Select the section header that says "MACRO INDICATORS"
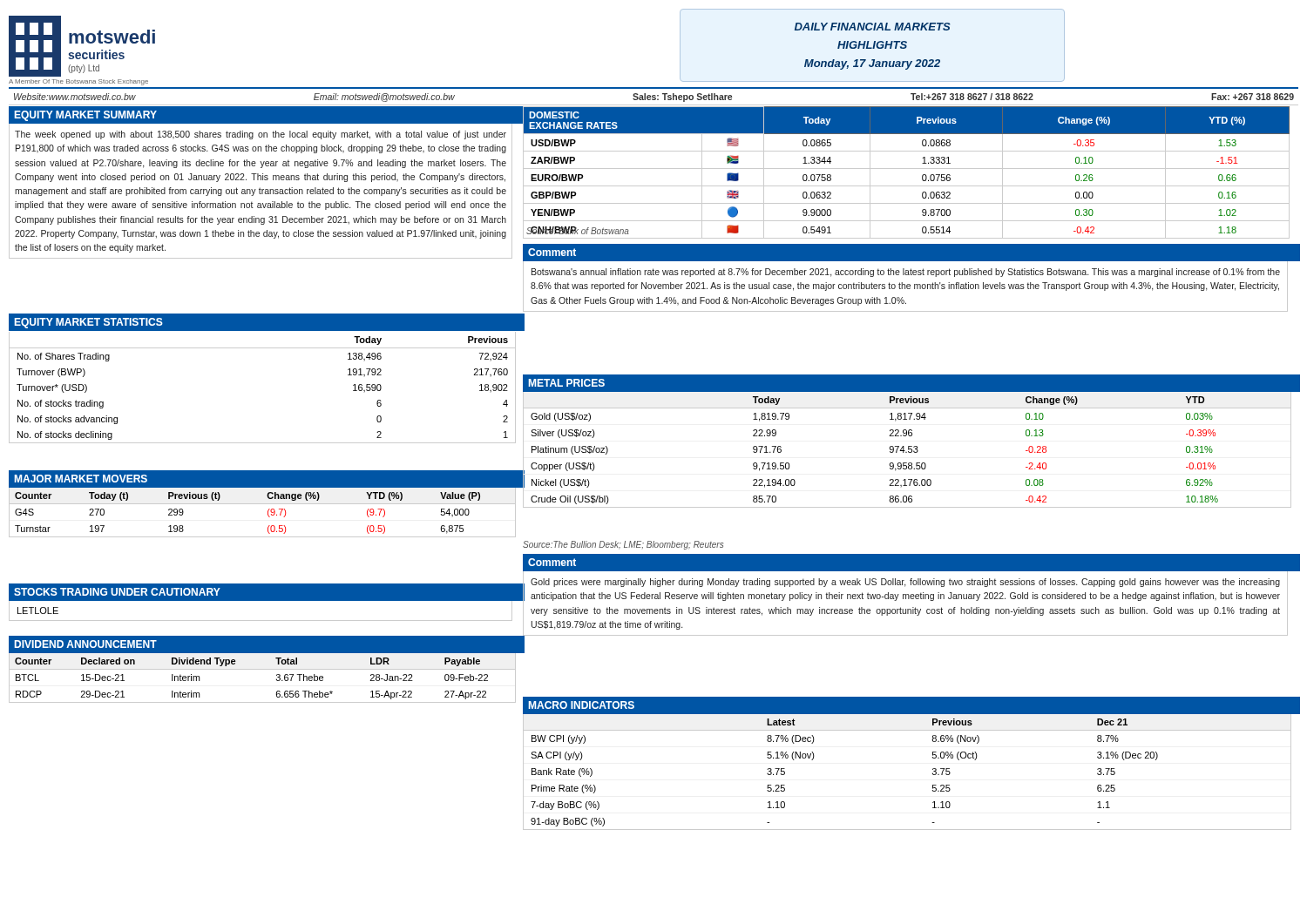 click(581, 705)
